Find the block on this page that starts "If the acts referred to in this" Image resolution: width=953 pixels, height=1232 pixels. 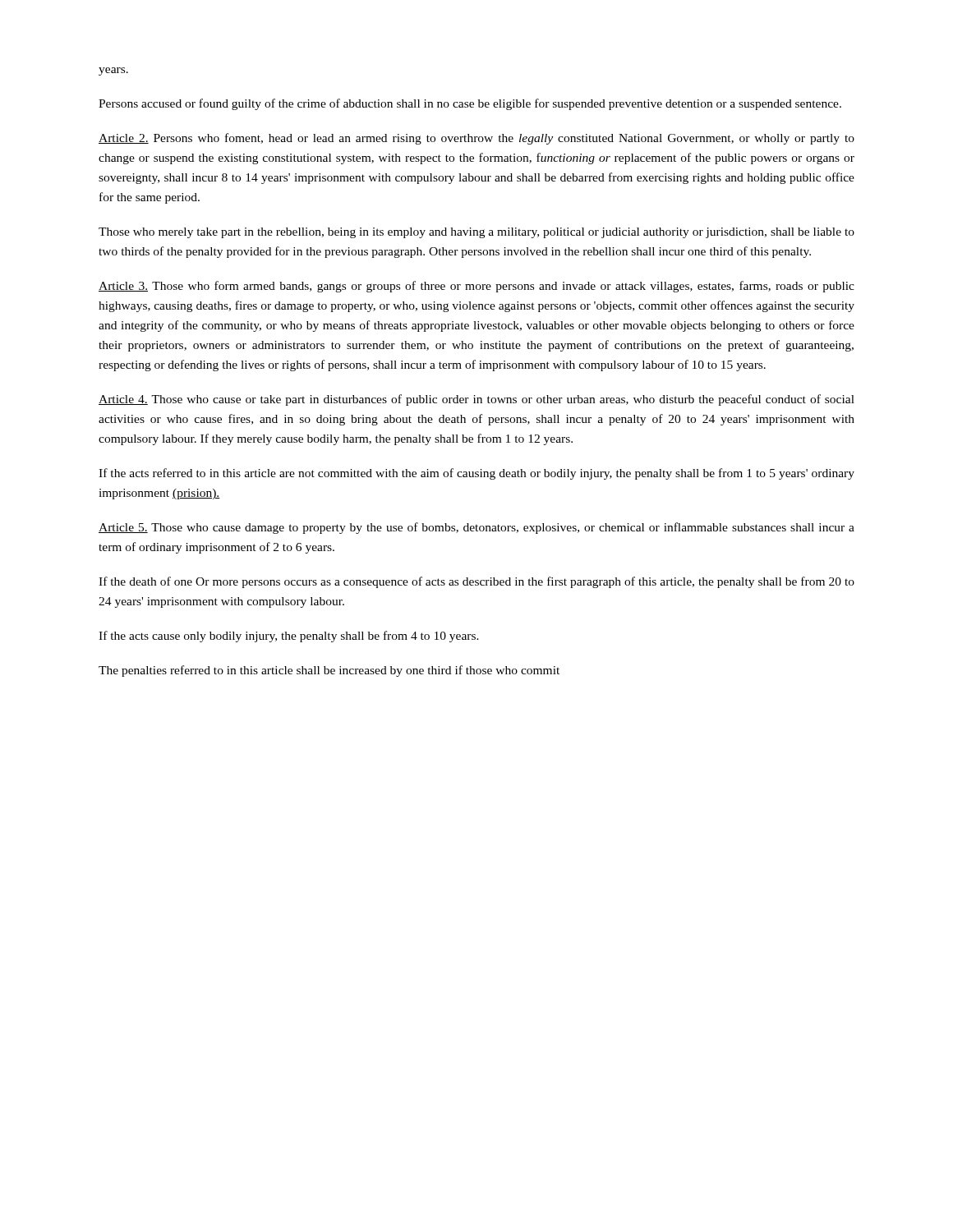pos(476,483)
